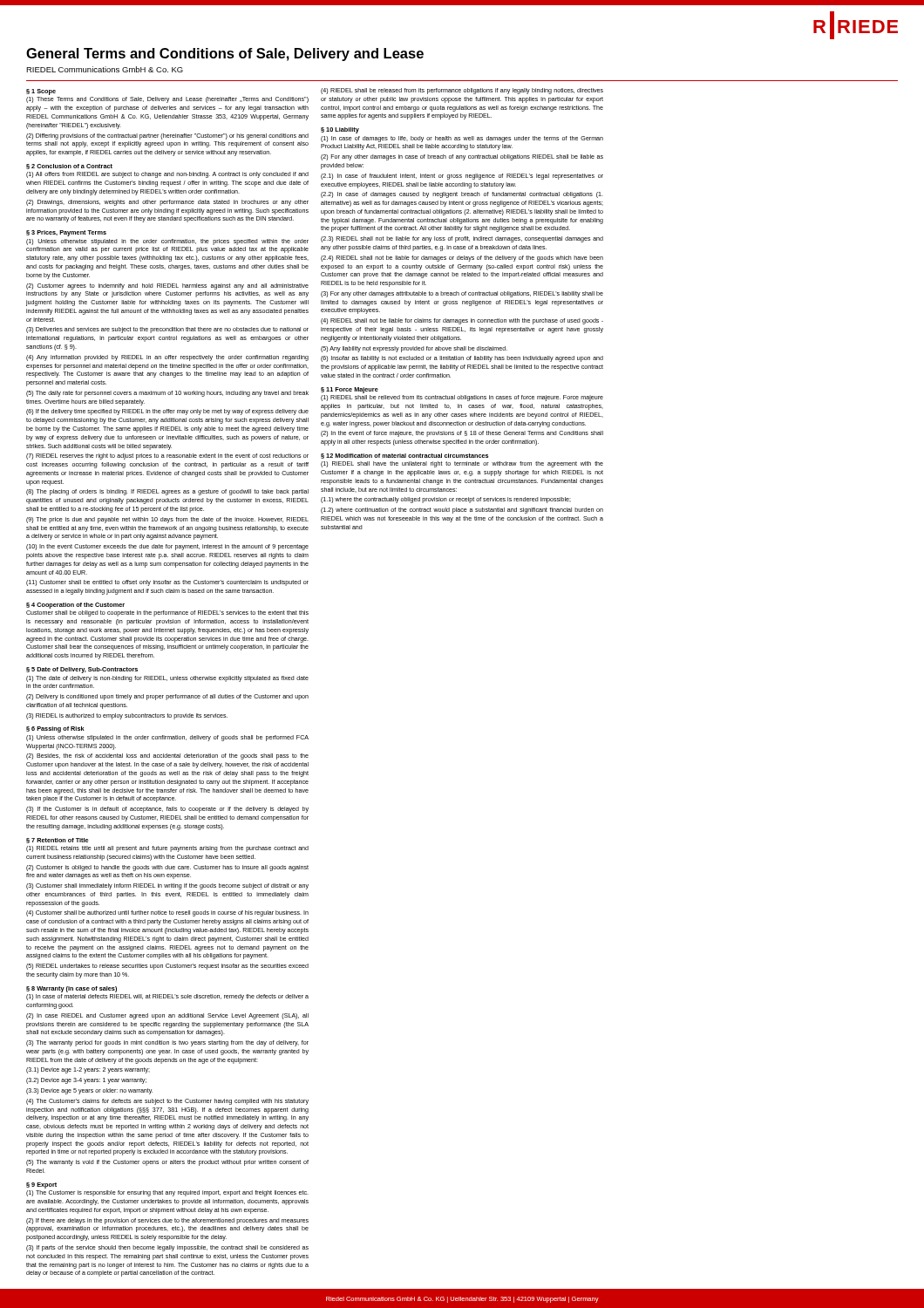Point to the text block starting "§ 1 Scope"

[x=41, y=91]
